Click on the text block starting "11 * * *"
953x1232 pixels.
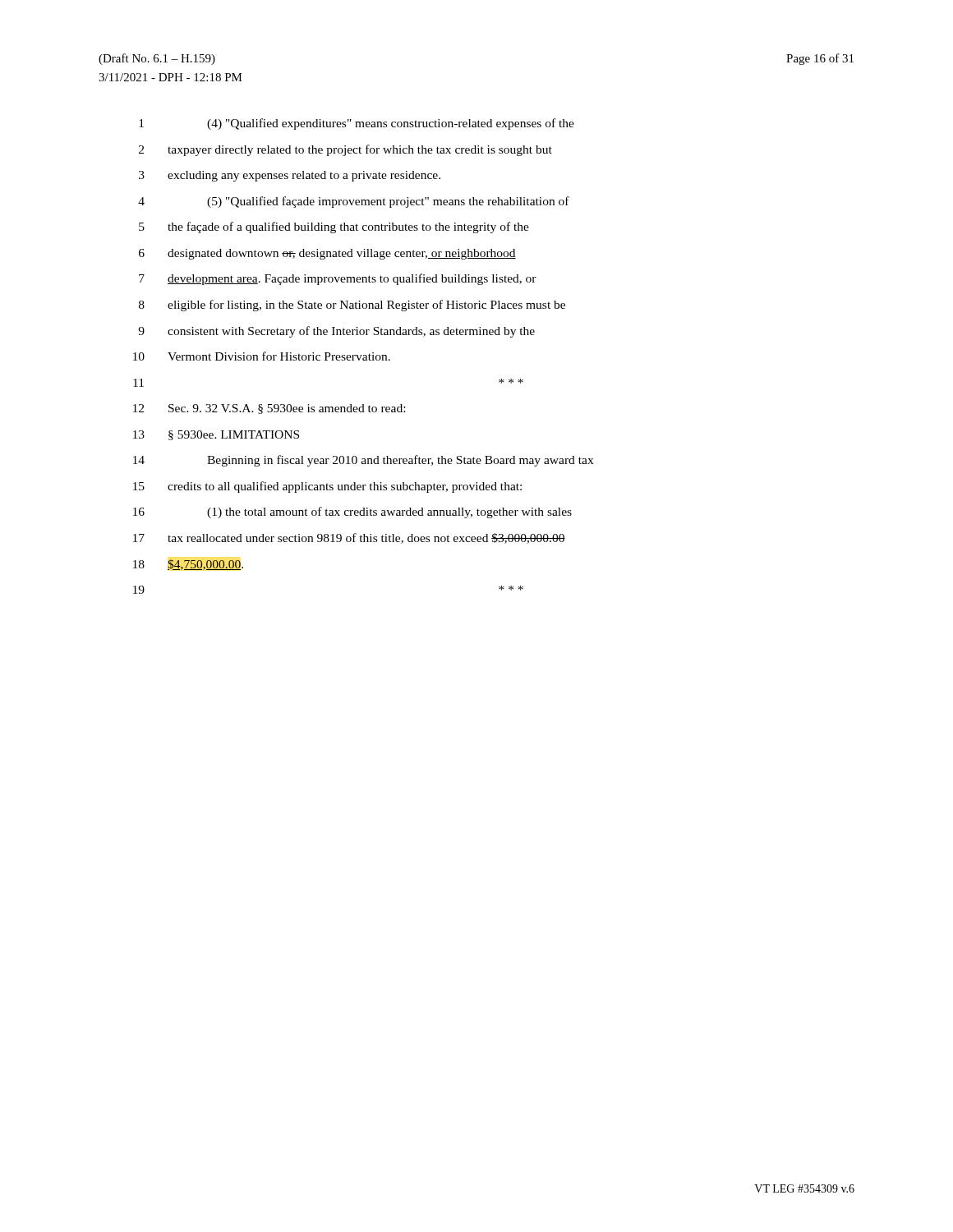pos(135,382)
